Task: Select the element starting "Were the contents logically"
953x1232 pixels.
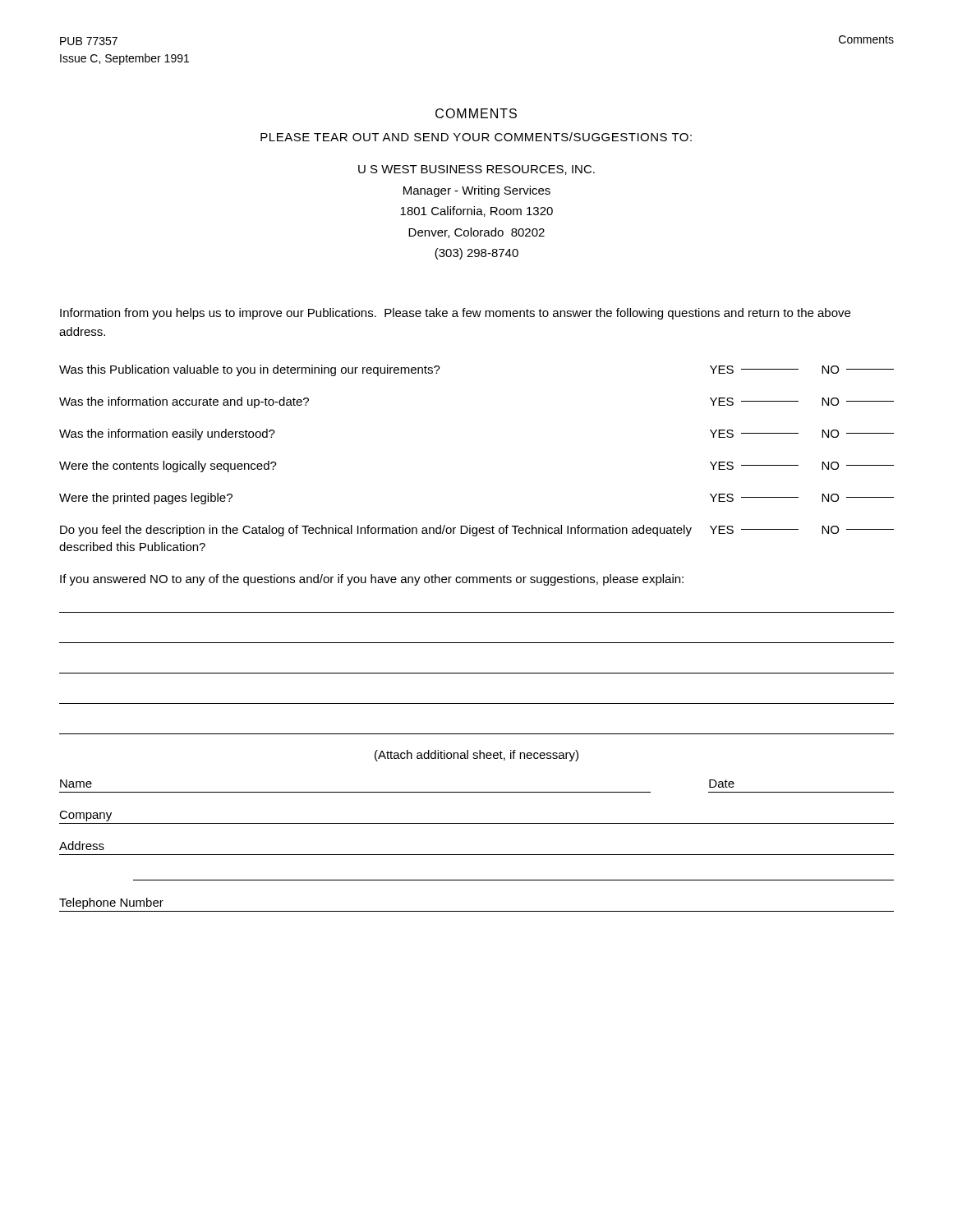Action: tap(167, 465)
